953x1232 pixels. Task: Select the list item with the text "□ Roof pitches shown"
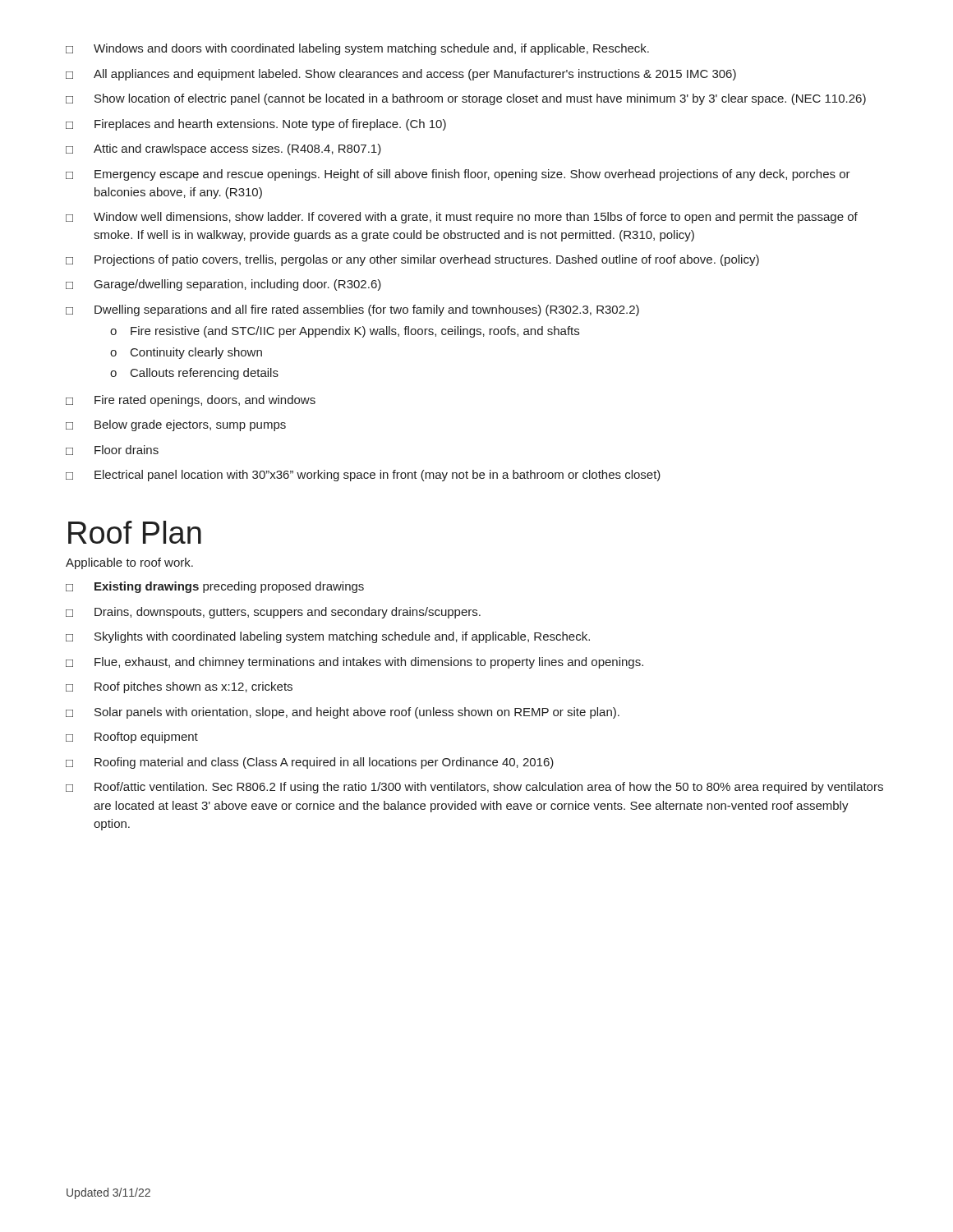point(179,687)
